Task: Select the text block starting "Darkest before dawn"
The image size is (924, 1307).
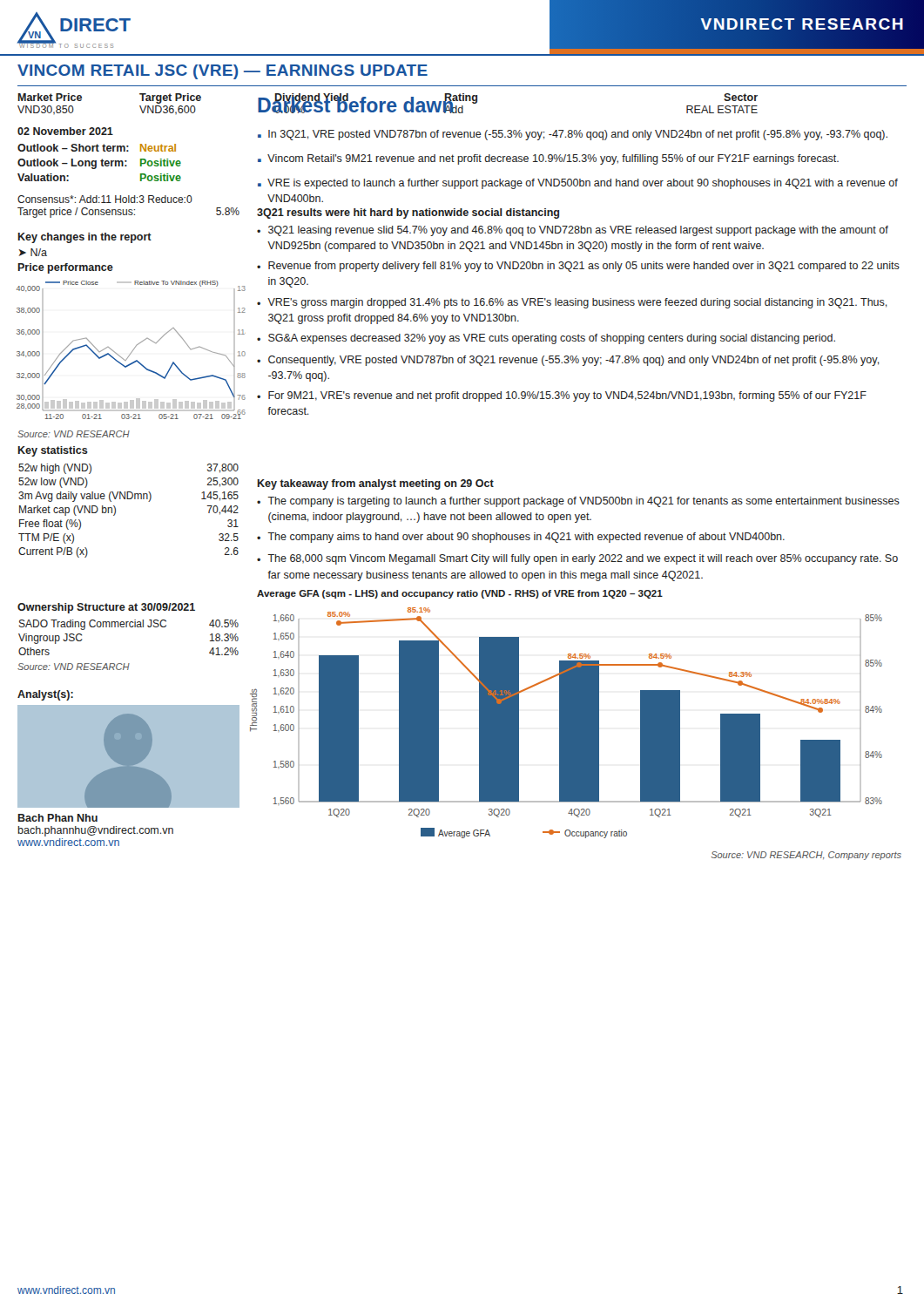Action: point(369,103)
